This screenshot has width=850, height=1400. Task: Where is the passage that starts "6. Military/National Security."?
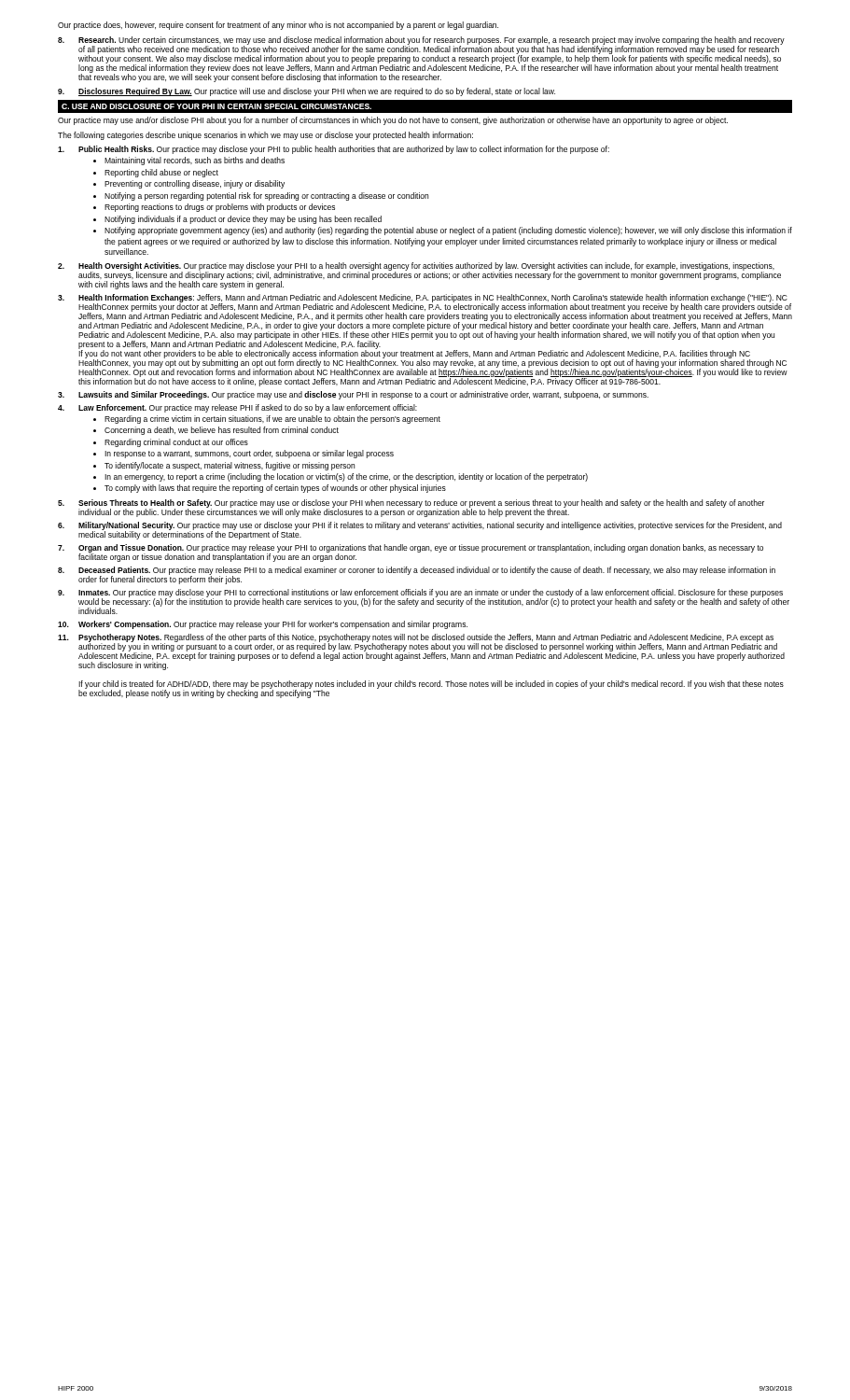[x=425, y=530]
